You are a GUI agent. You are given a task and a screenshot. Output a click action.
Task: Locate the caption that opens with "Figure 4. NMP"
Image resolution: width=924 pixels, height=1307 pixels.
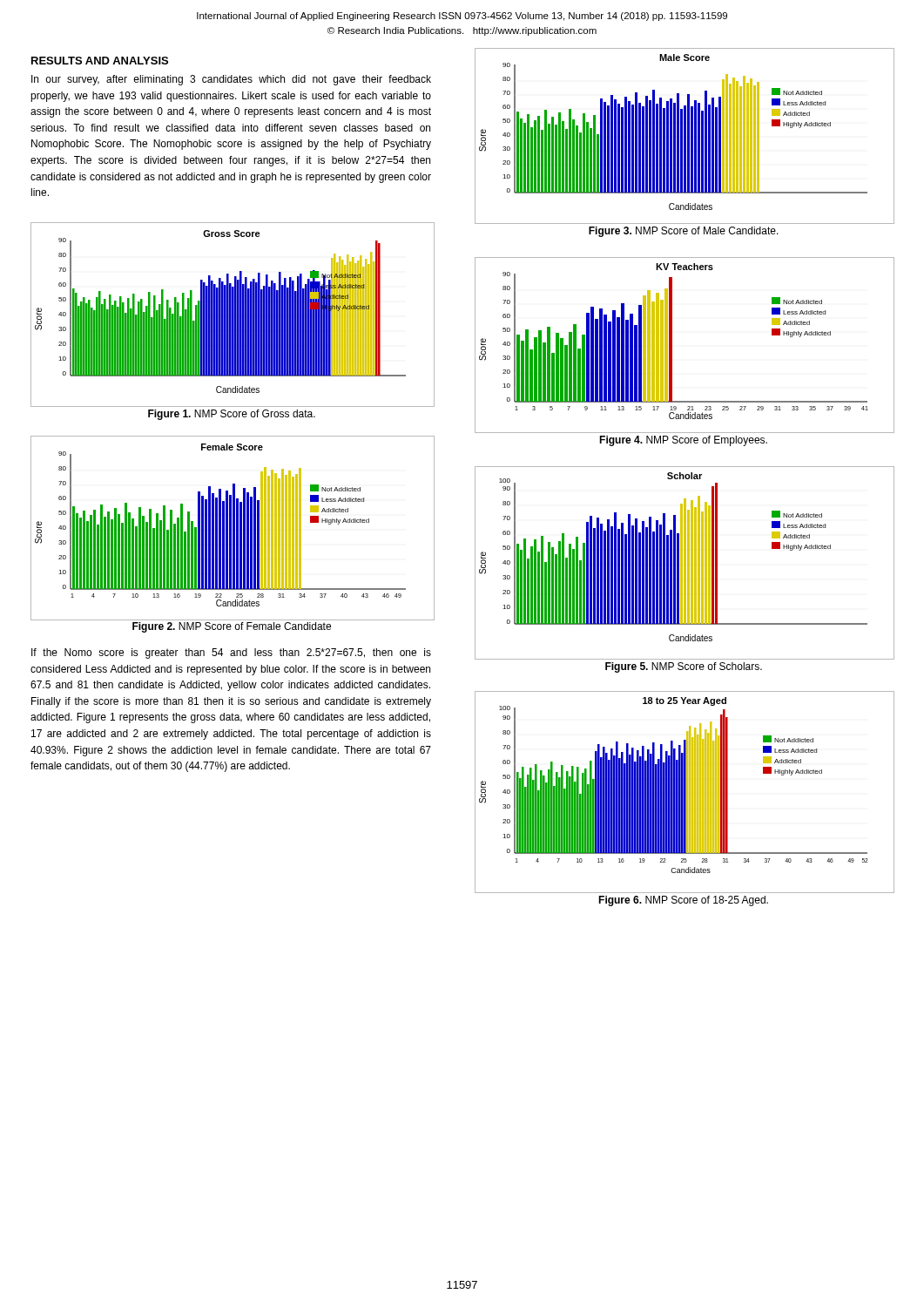(x=684, y=440)
